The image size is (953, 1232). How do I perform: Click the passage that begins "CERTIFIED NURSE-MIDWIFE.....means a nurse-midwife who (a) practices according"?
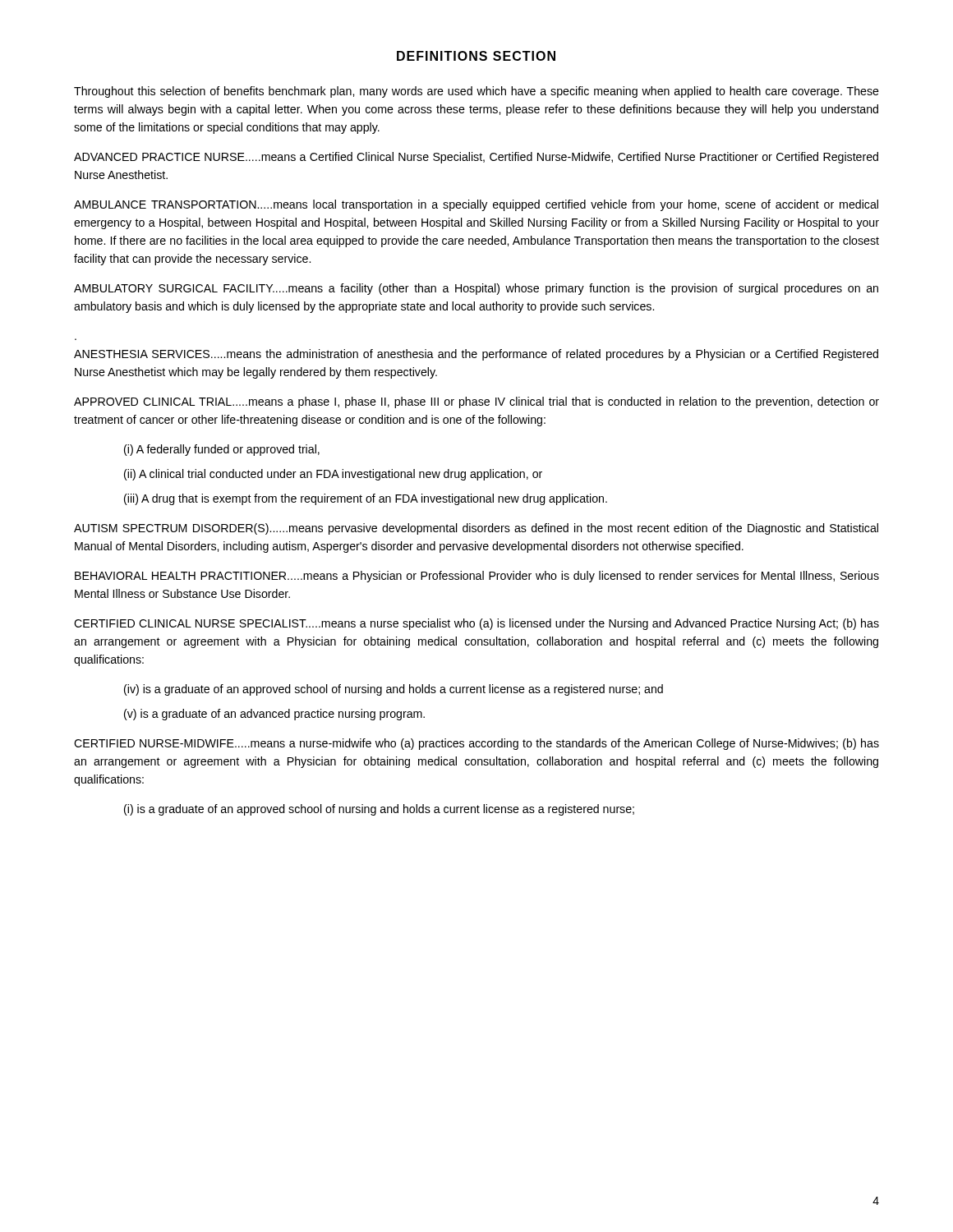pyautogui.click(x=476, y=761)
